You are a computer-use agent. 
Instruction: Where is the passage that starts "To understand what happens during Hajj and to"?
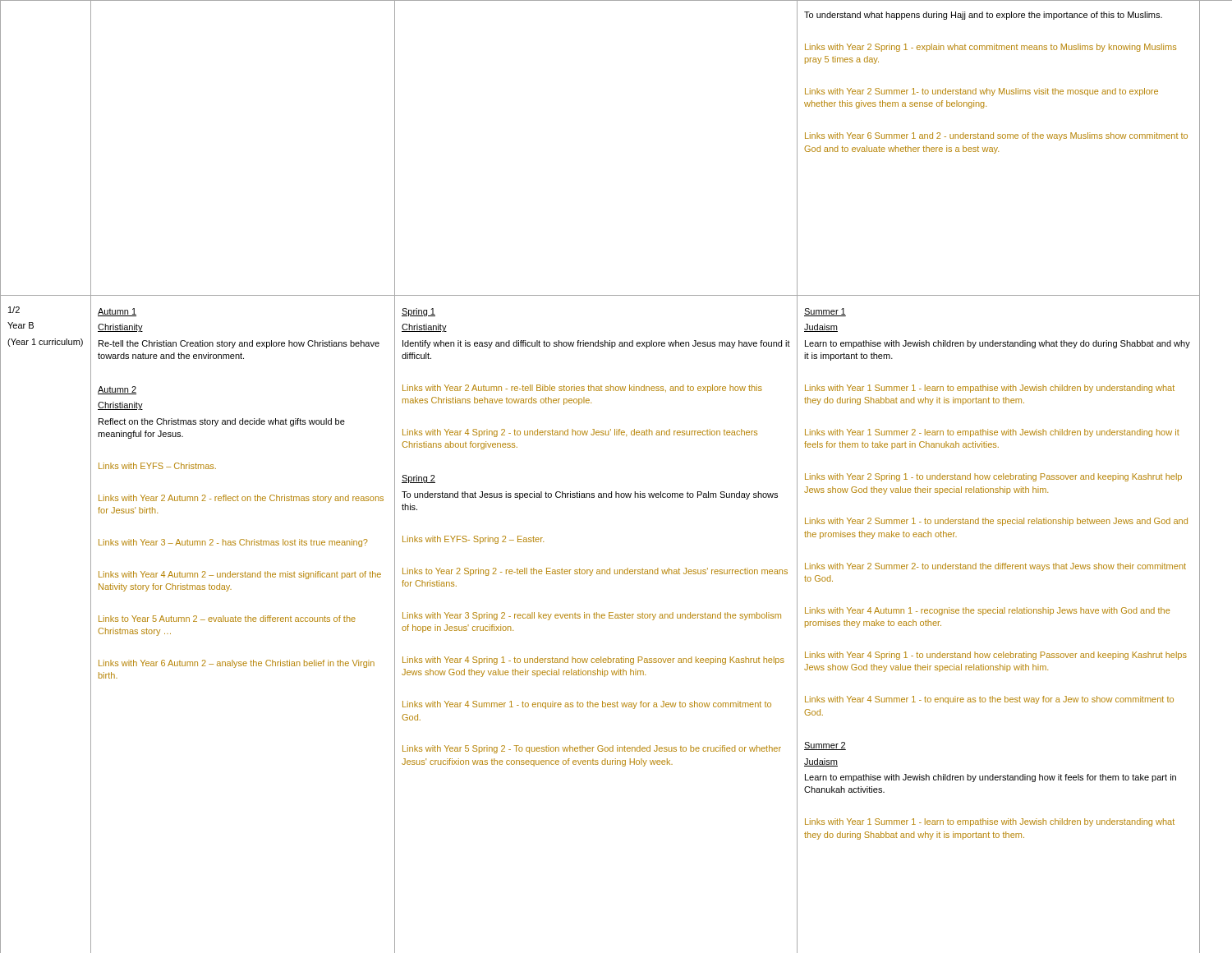click(998, 82)
